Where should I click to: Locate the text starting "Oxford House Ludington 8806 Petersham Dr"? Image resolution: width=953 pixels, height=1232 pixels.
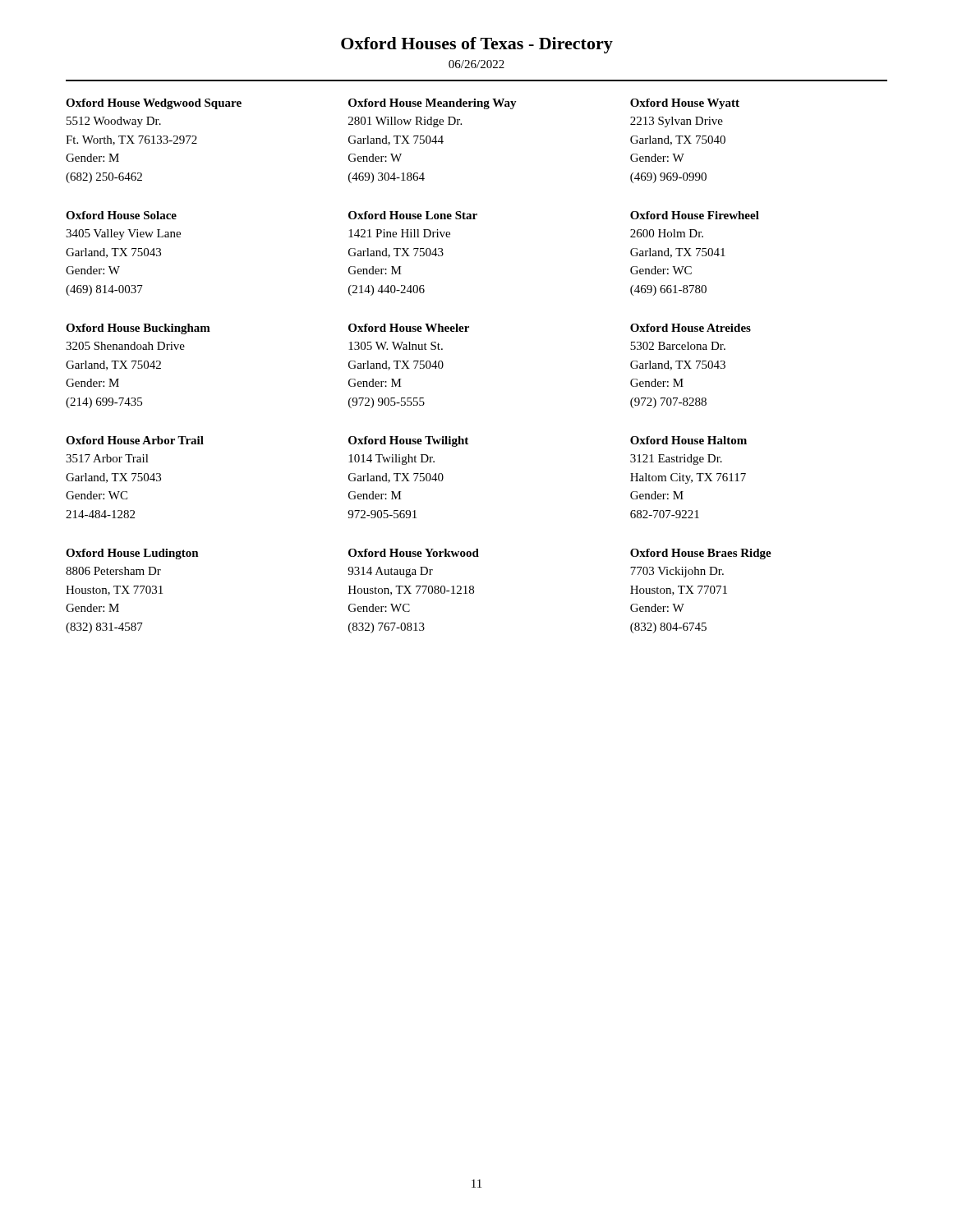[132, 554]
